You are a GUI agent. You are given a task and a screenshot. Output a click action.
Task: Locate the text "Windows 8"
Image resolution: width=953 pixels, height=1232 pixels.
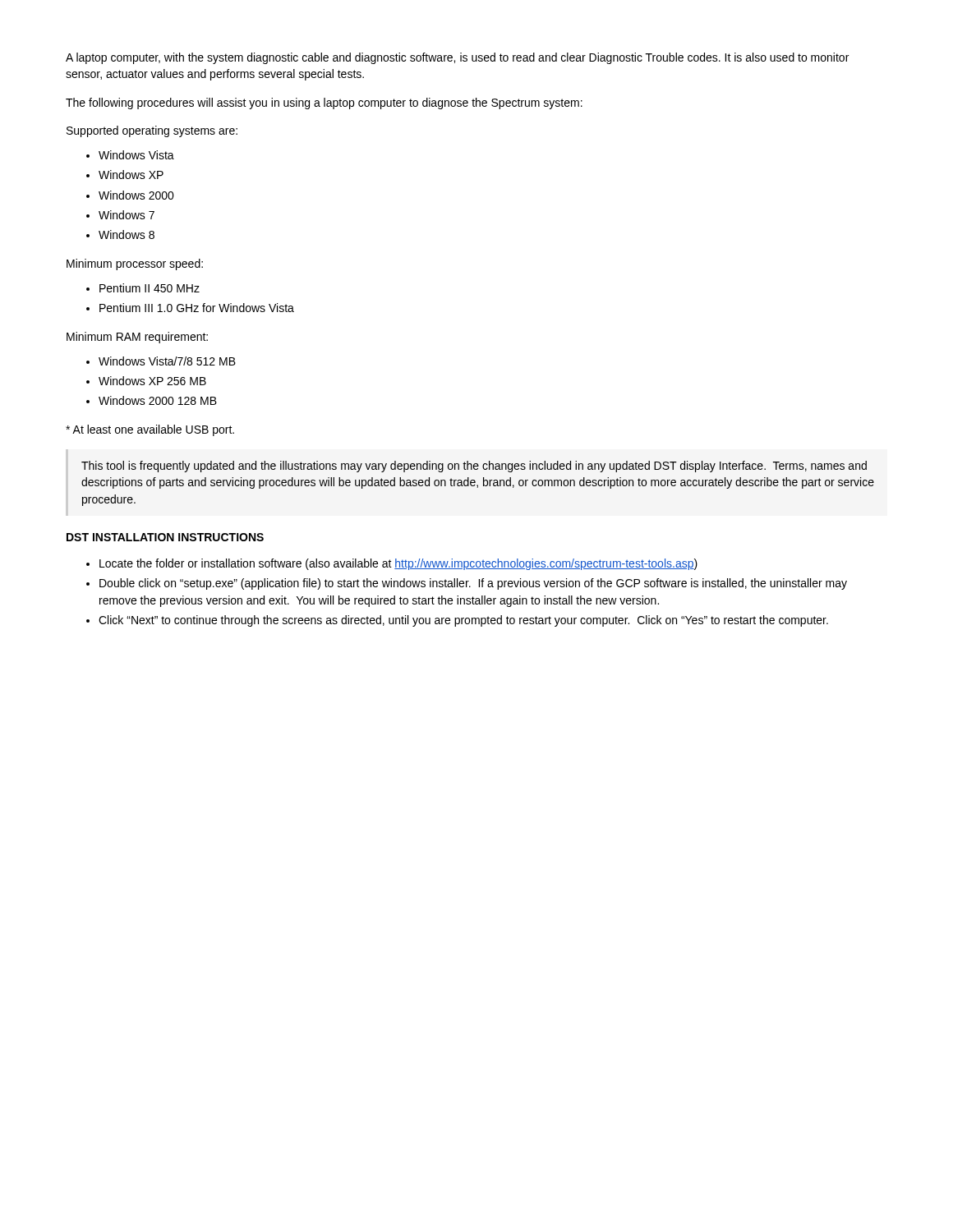[127, 235]
